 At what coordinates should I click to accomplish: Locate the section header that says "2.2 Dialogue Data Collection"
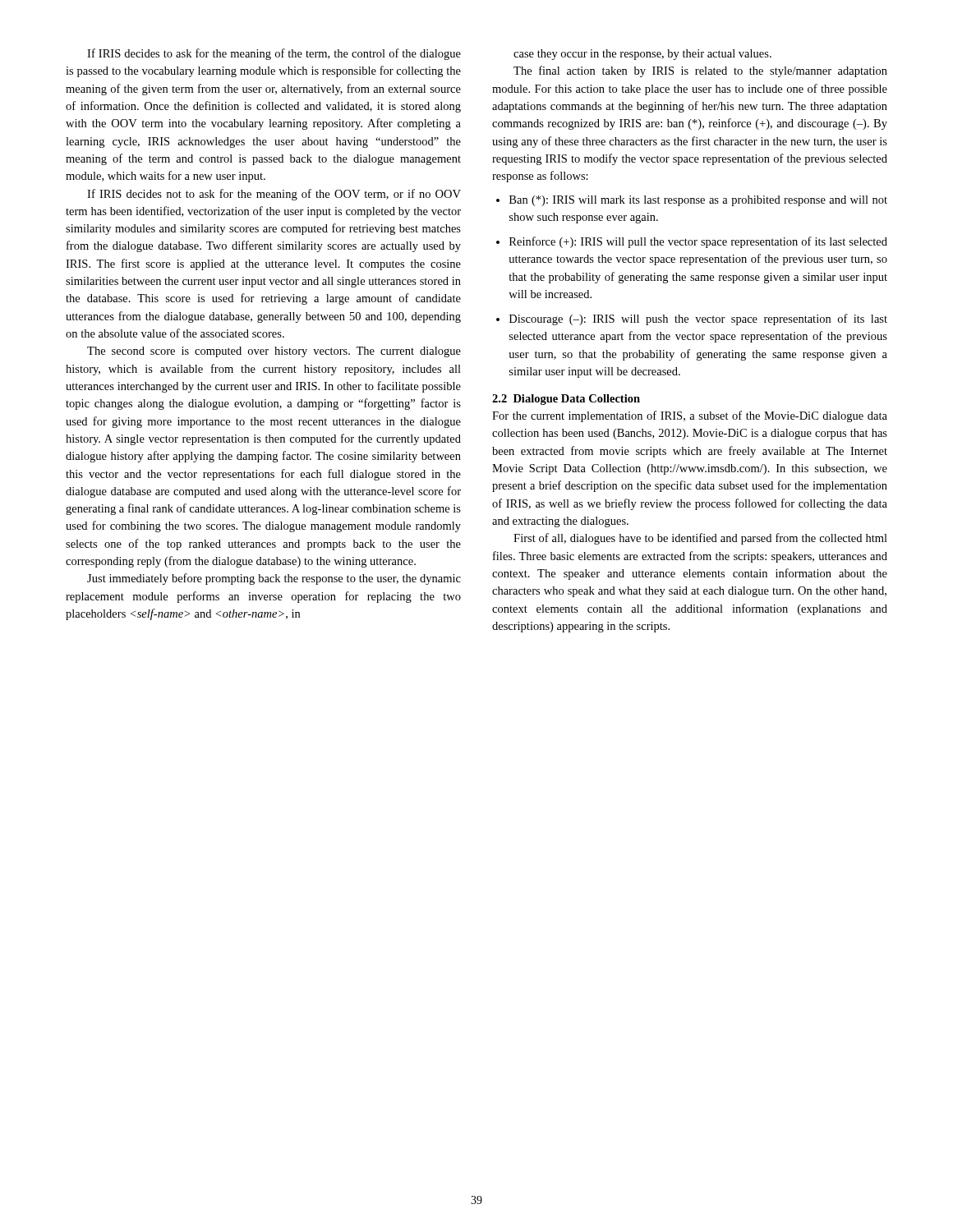click(566, 400)
